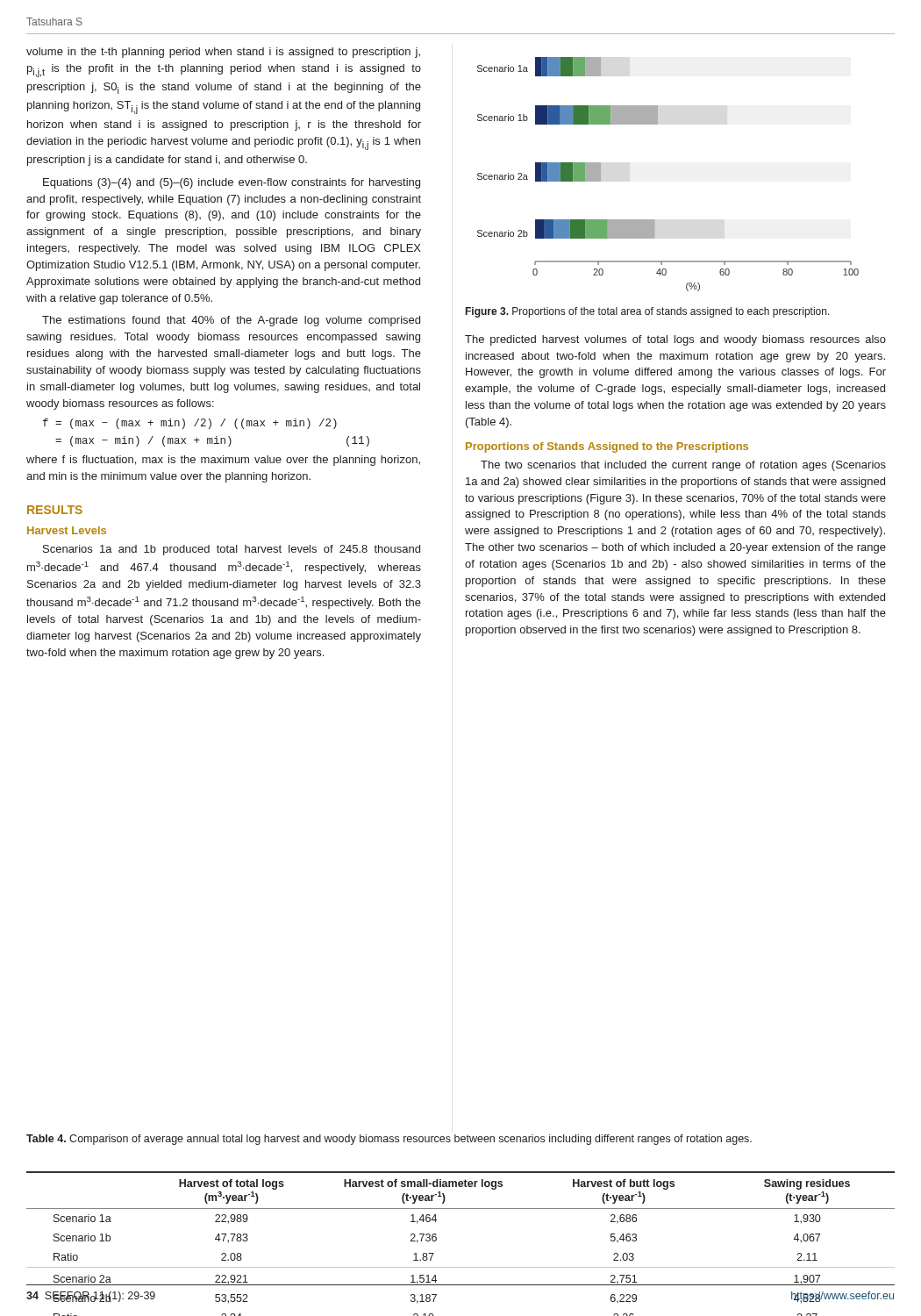Screen dimensions: 1316x921
Task: Click where it says "Harvest Levels"
Action: click(x=67, y=530)
